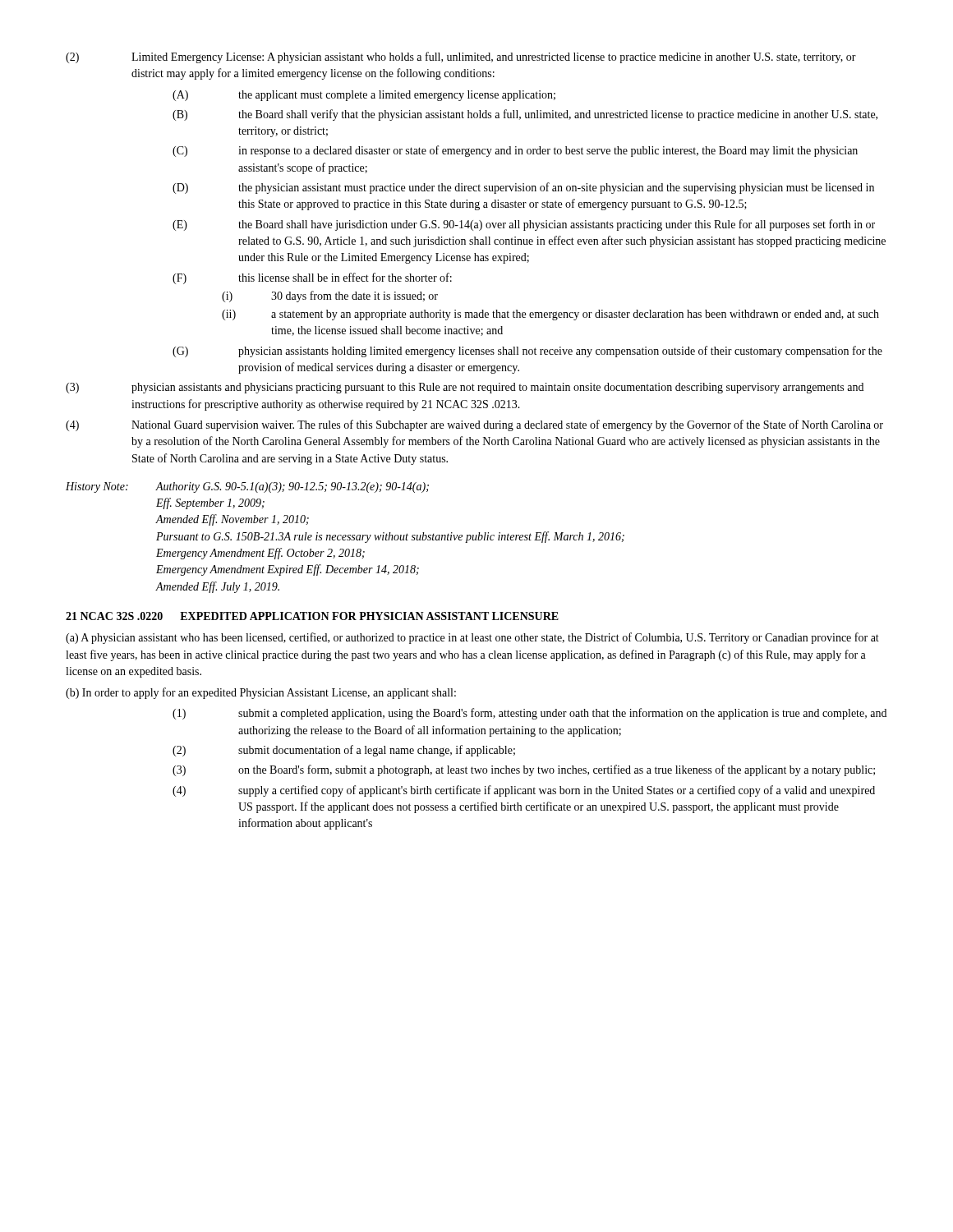Locate the passage starting "(D) the physician assistant must practice under"

(x=526, y=197)
